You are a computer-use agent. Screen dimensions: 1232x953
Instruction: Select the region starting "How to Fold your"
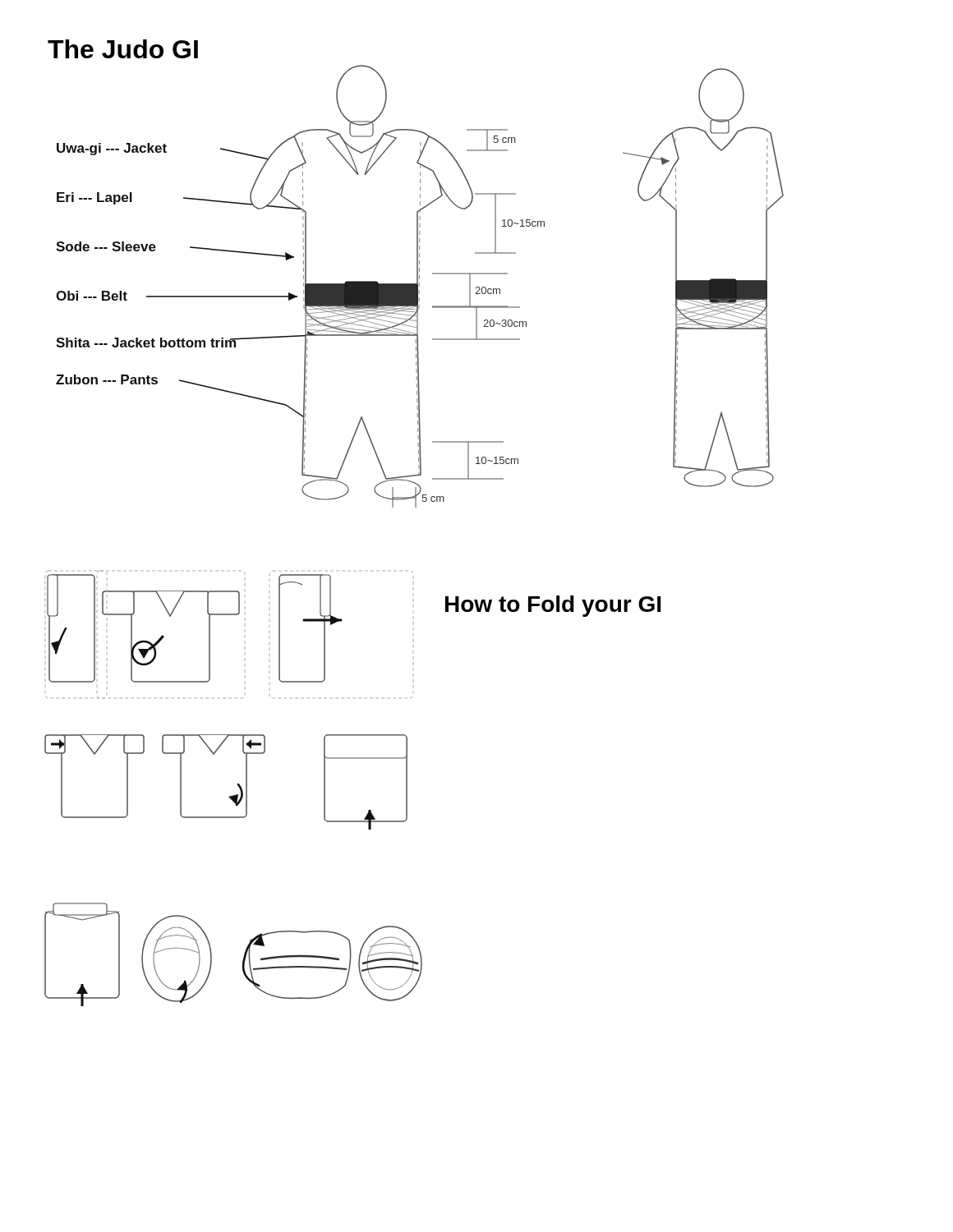553,604
